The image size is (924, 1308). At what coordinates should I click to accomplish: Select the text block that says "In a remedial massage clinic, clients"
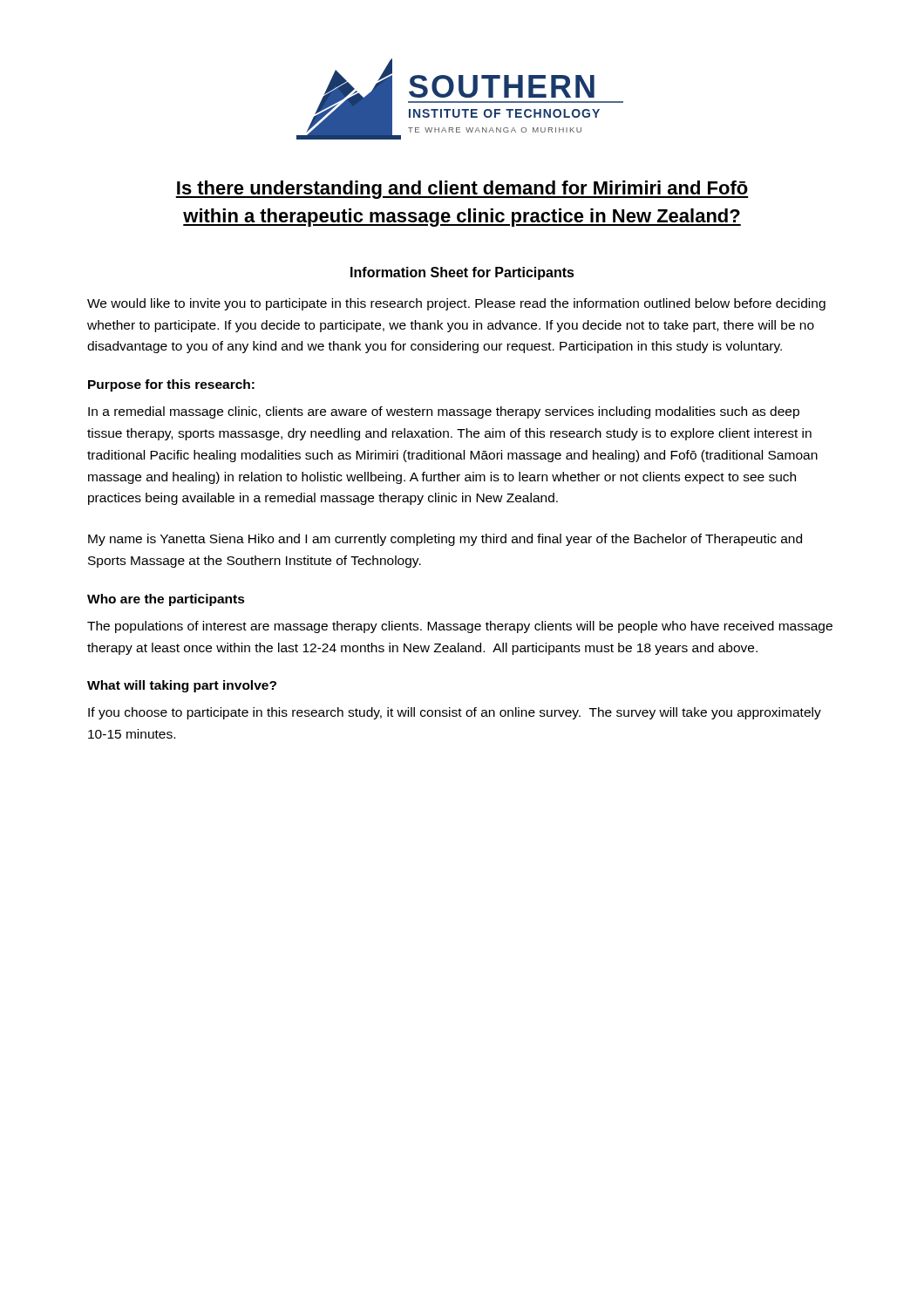point(453,455)
